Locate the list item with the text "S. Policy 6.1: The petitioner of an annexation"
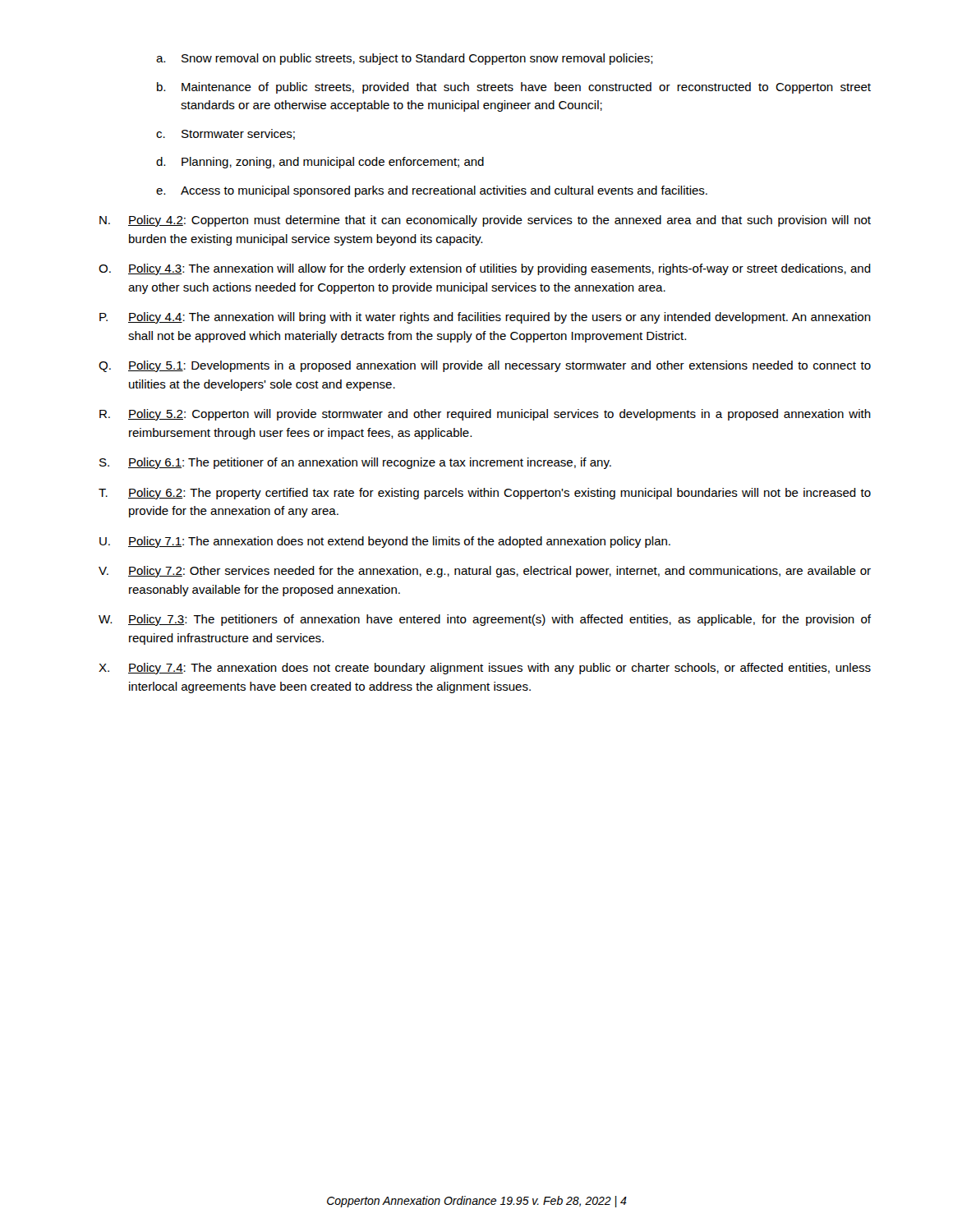 pos(485,463)
